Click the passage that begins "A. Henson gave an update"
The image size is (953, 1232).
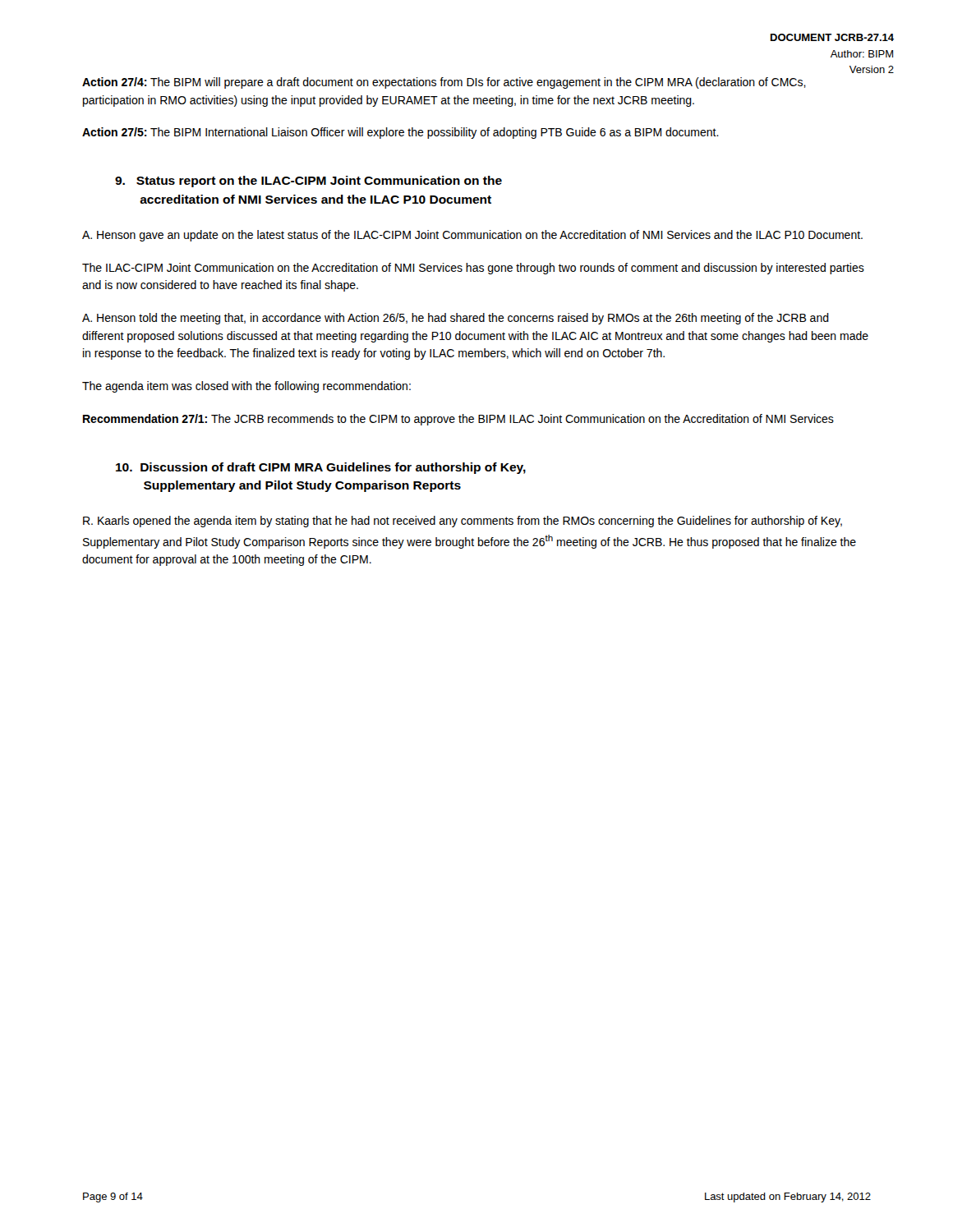[x=473, y=235]
